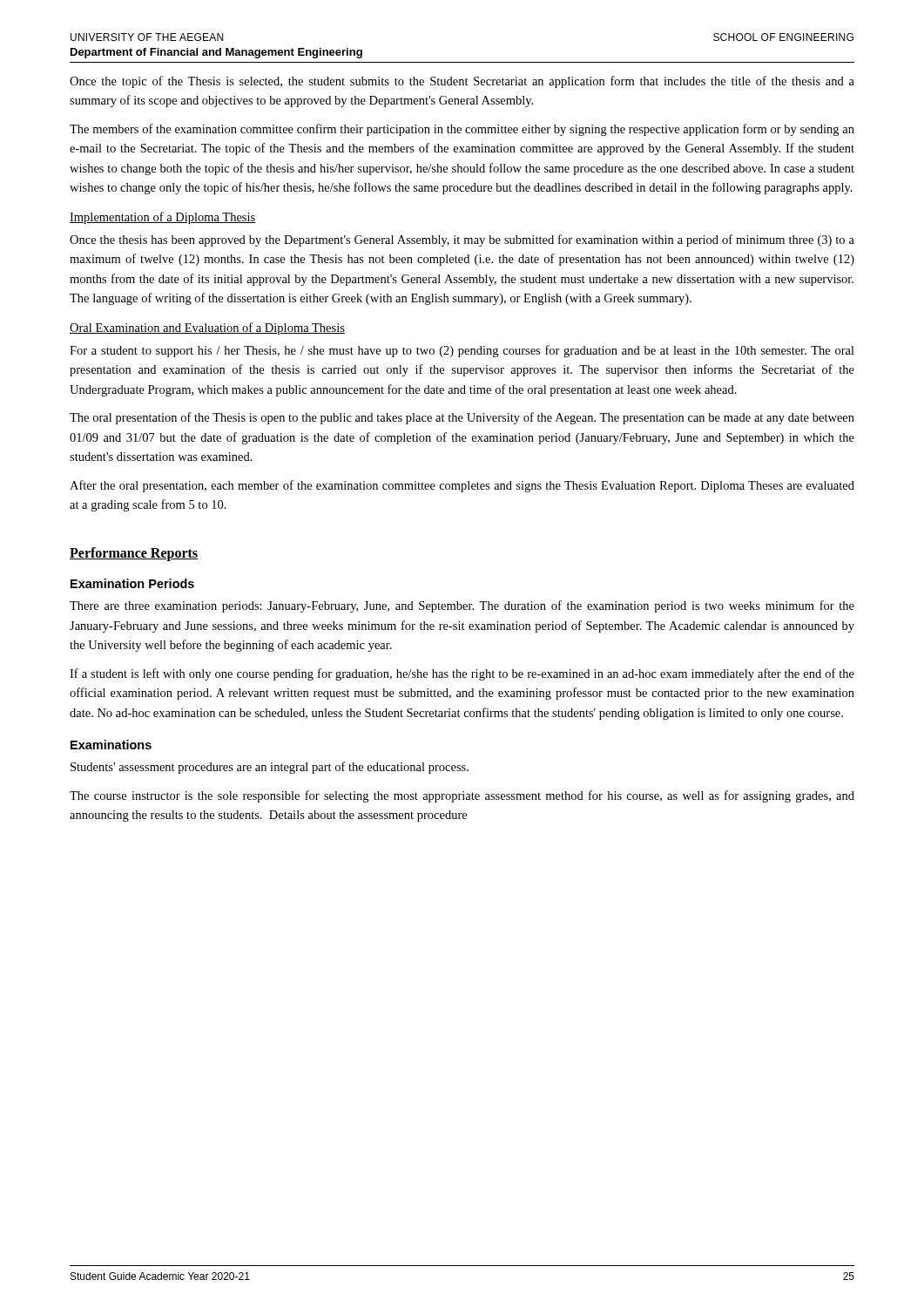924x1307 pixels.
Task: Locate the section header that opens with "Implementation of a Diploma"
Action: tap(162, 218)
